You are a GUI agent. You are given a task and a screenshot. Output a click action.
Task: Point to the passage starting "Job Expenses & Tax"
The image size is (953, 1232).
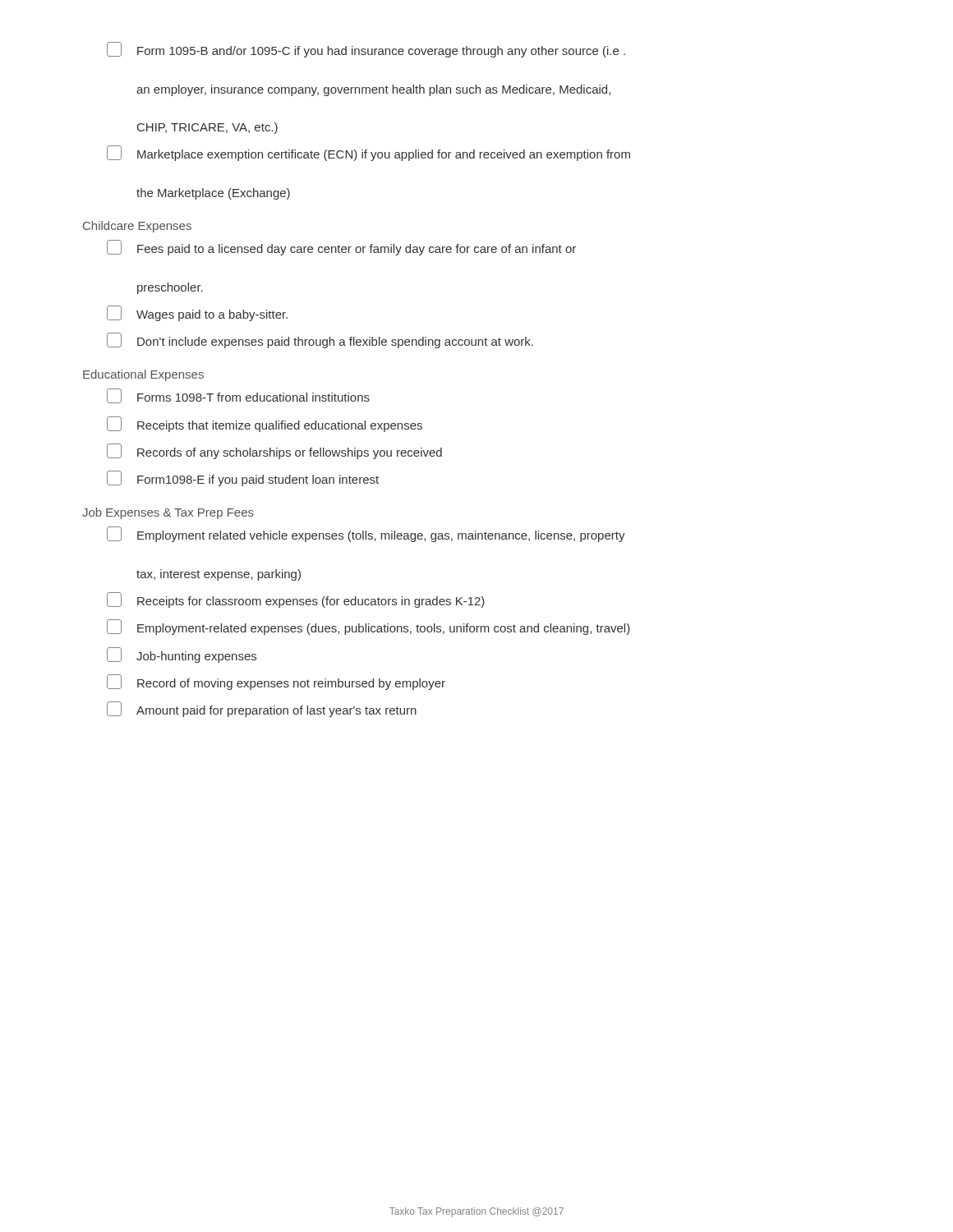point(168,512)
